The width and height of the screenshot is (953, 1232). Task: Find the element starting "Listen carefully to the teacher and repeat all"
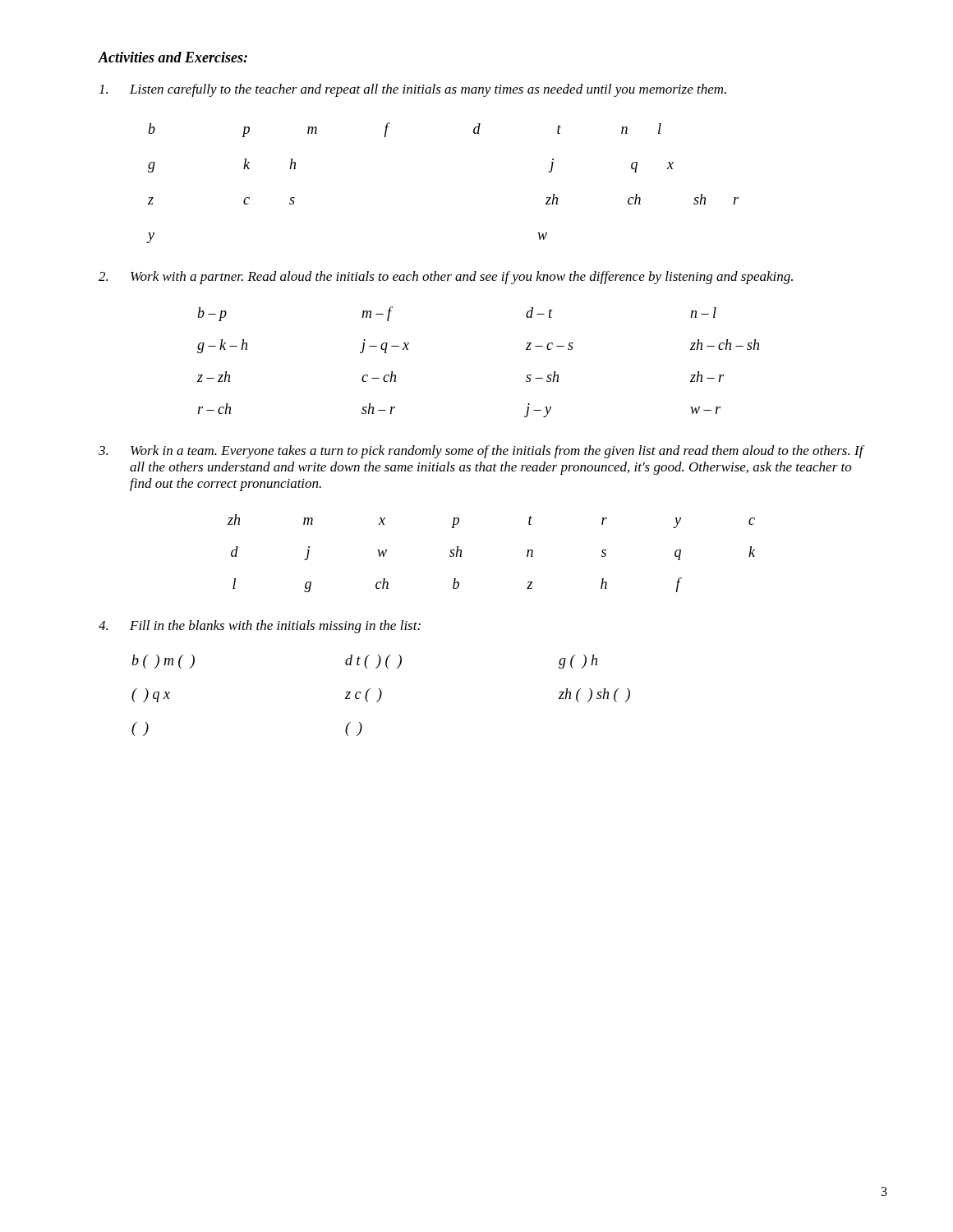click(413, 90)
